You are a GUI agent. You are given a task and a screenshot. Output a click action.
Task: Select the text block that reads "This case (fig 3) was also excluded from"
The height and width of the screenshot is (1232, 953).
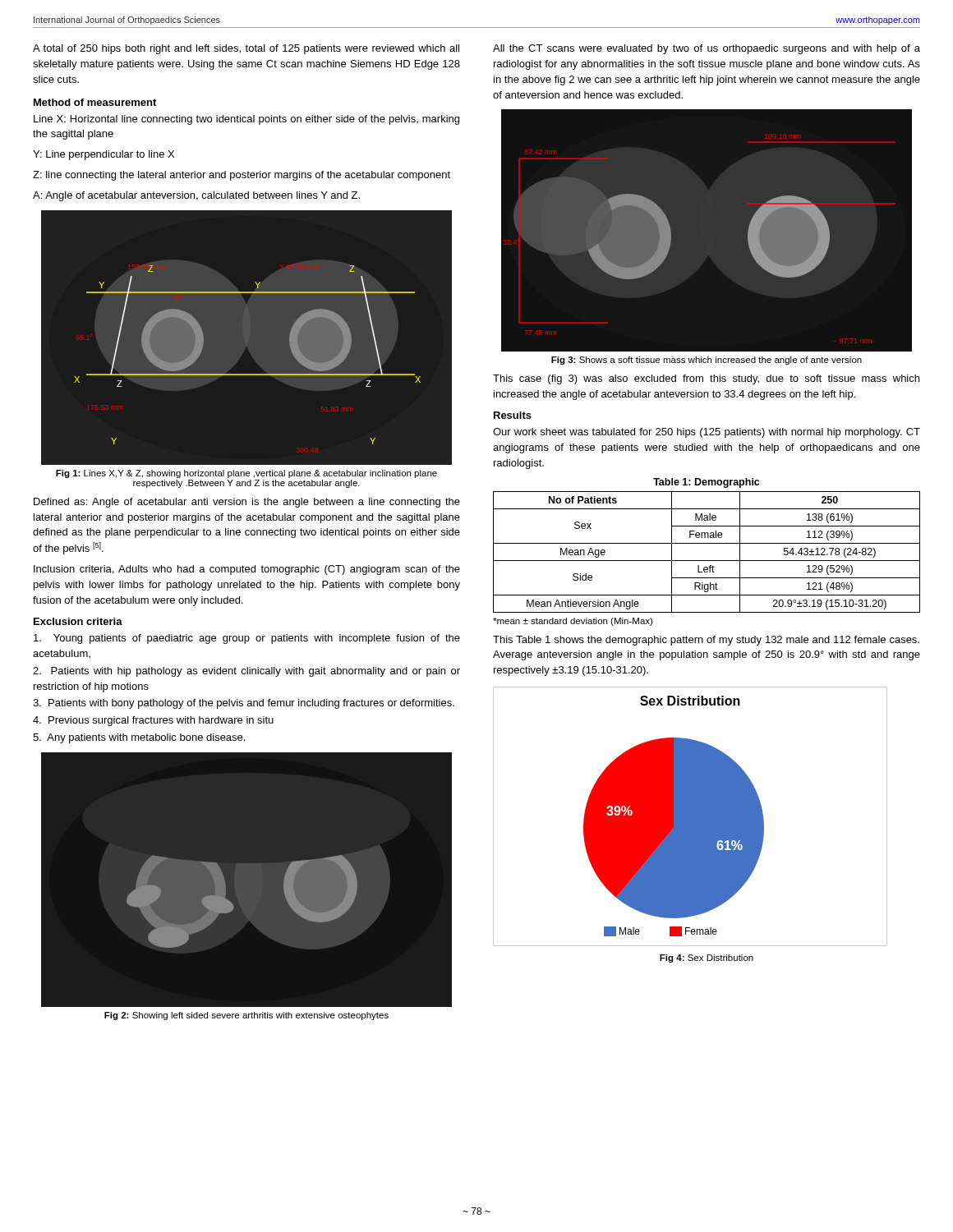(x=707, y=387)
